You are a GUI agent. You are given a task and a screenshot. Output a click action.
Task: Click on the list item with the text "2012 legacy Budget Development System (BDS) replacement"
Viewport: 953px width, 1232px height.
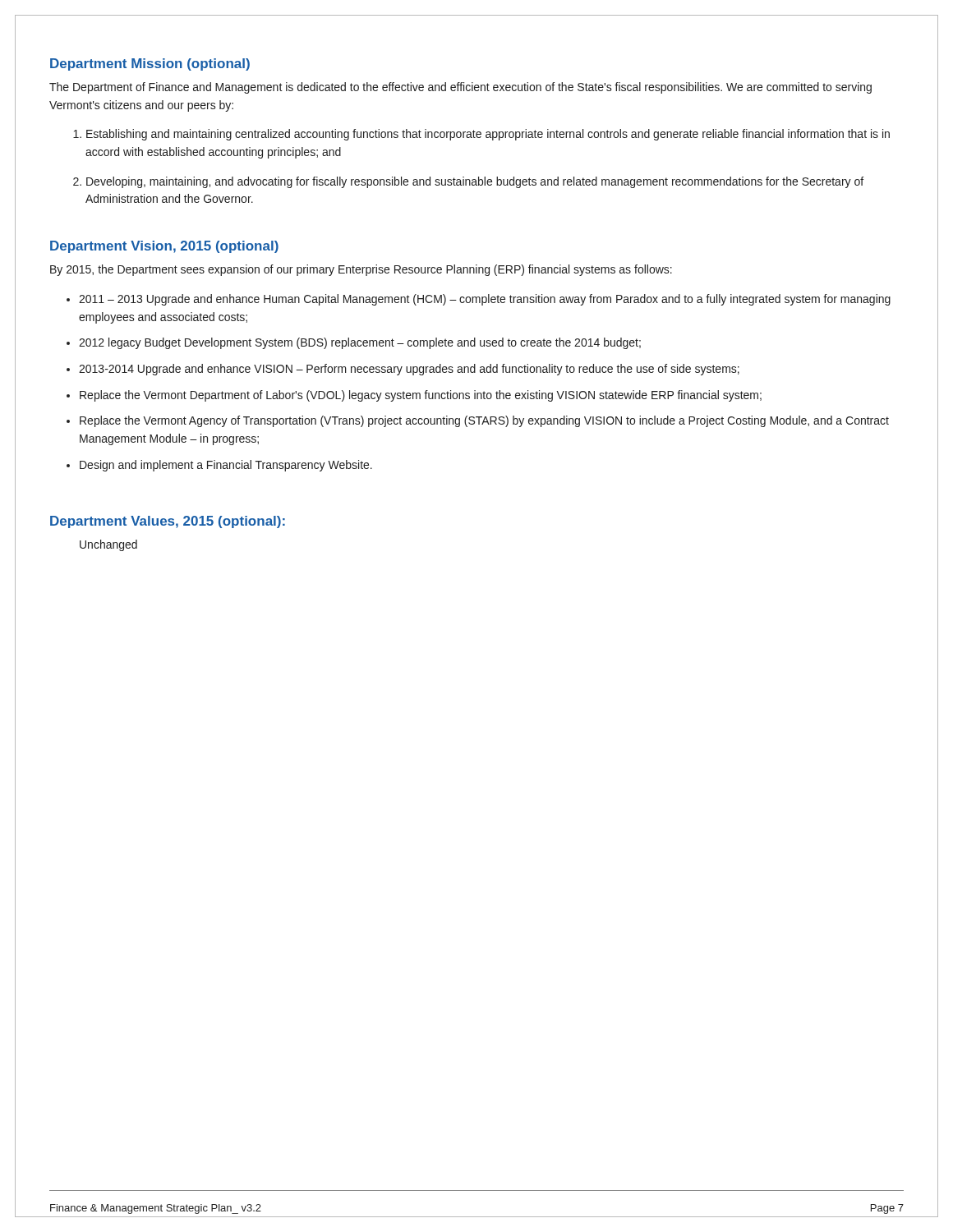pos(360,343)
